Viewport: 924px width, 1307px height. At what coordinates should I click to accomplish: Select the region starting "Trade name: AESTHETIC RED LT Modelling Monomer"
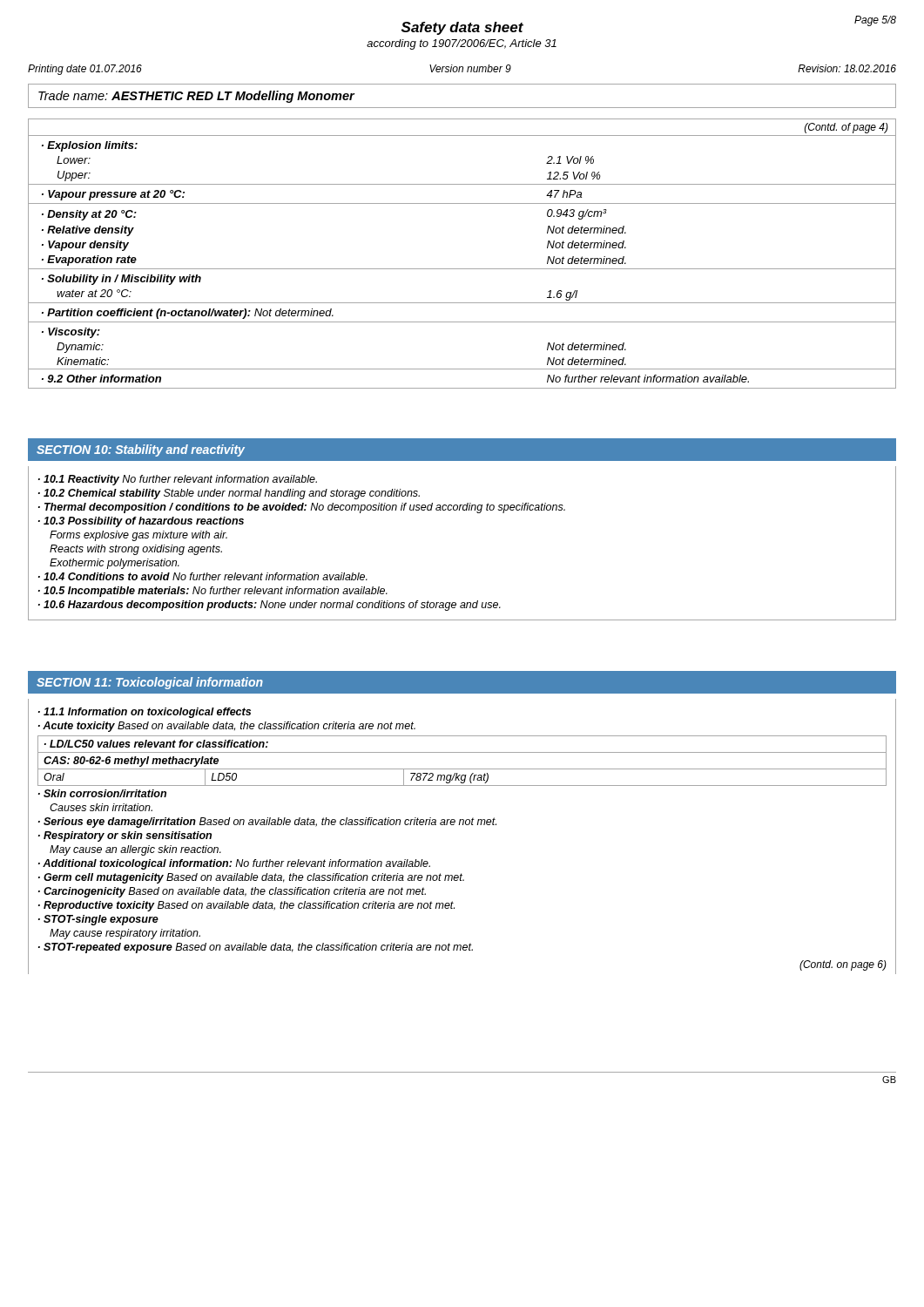point(196,96)
